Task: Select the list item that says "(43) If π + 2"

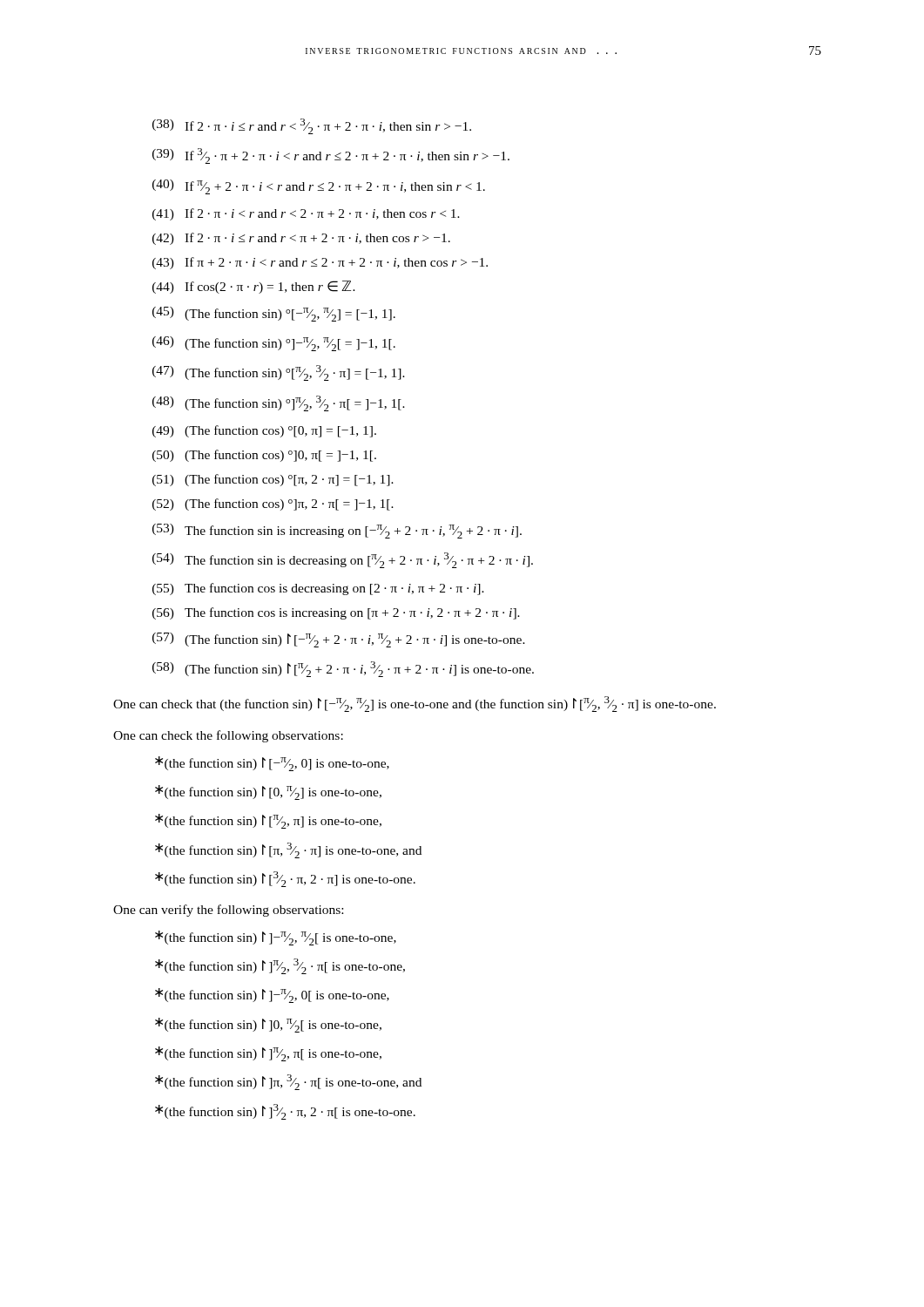Action: pos(466,262)
